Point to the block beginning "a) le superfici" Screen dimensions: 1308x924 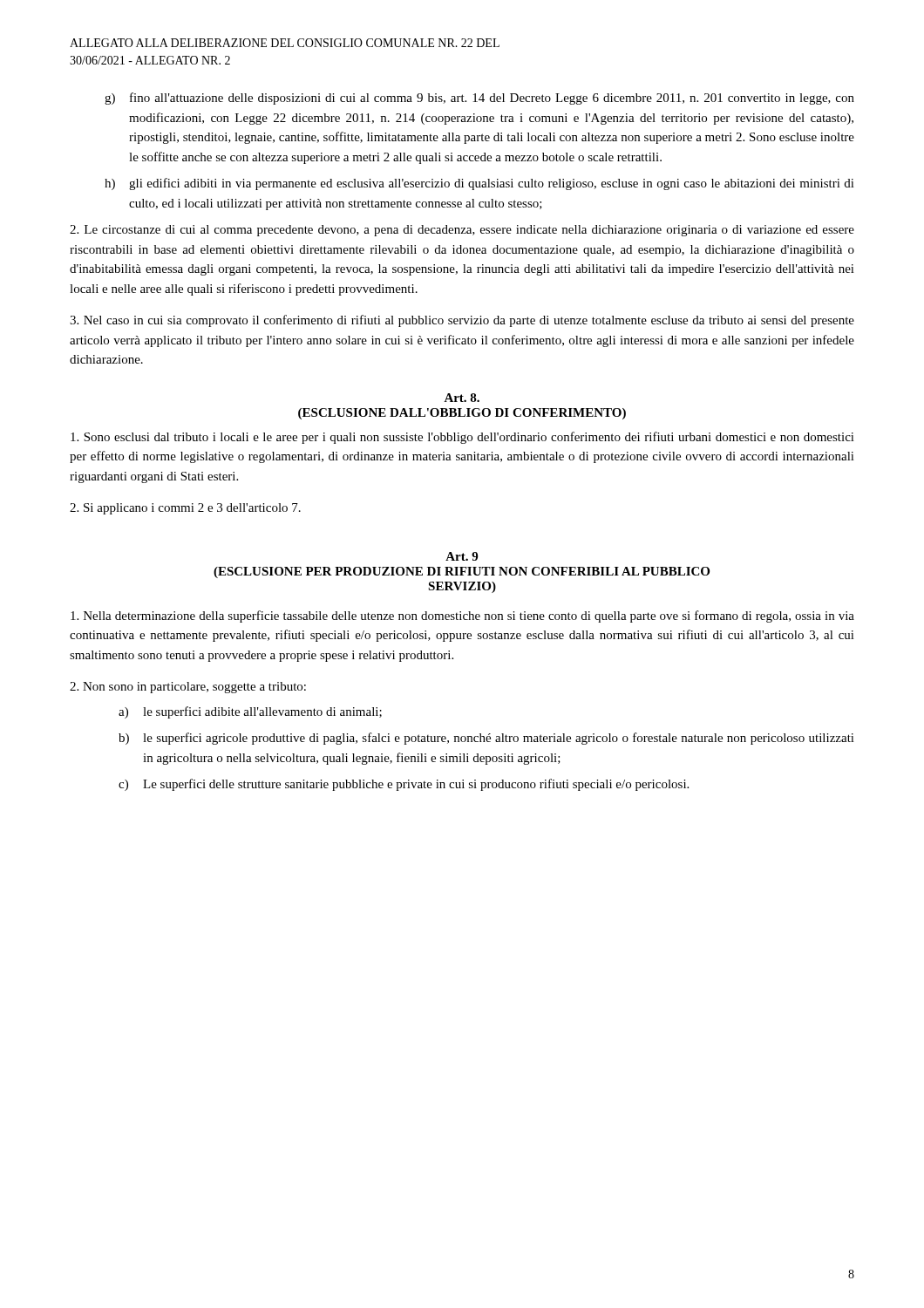250,712
